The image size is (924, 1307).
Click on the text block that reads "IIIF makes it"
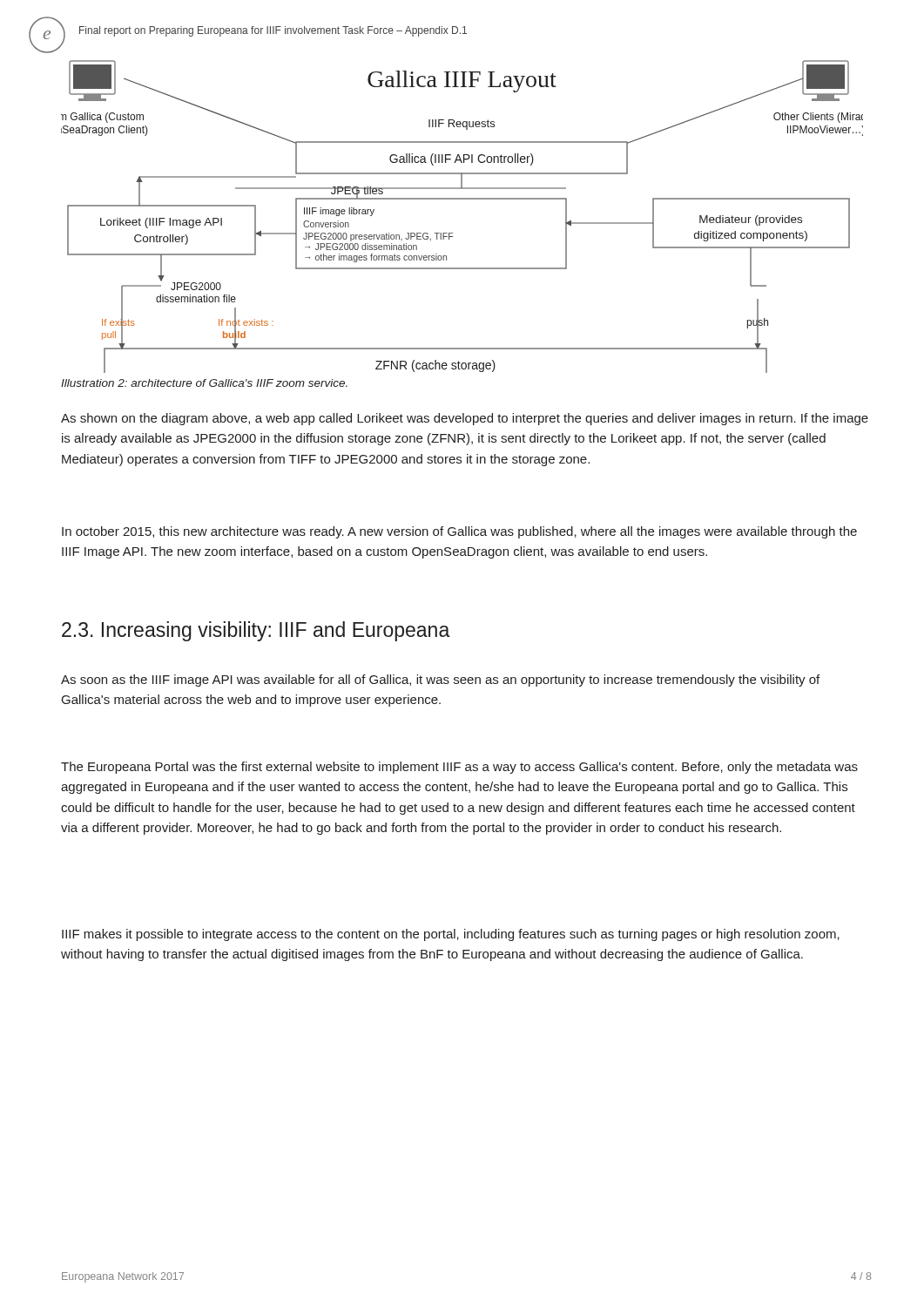point(451,944)
